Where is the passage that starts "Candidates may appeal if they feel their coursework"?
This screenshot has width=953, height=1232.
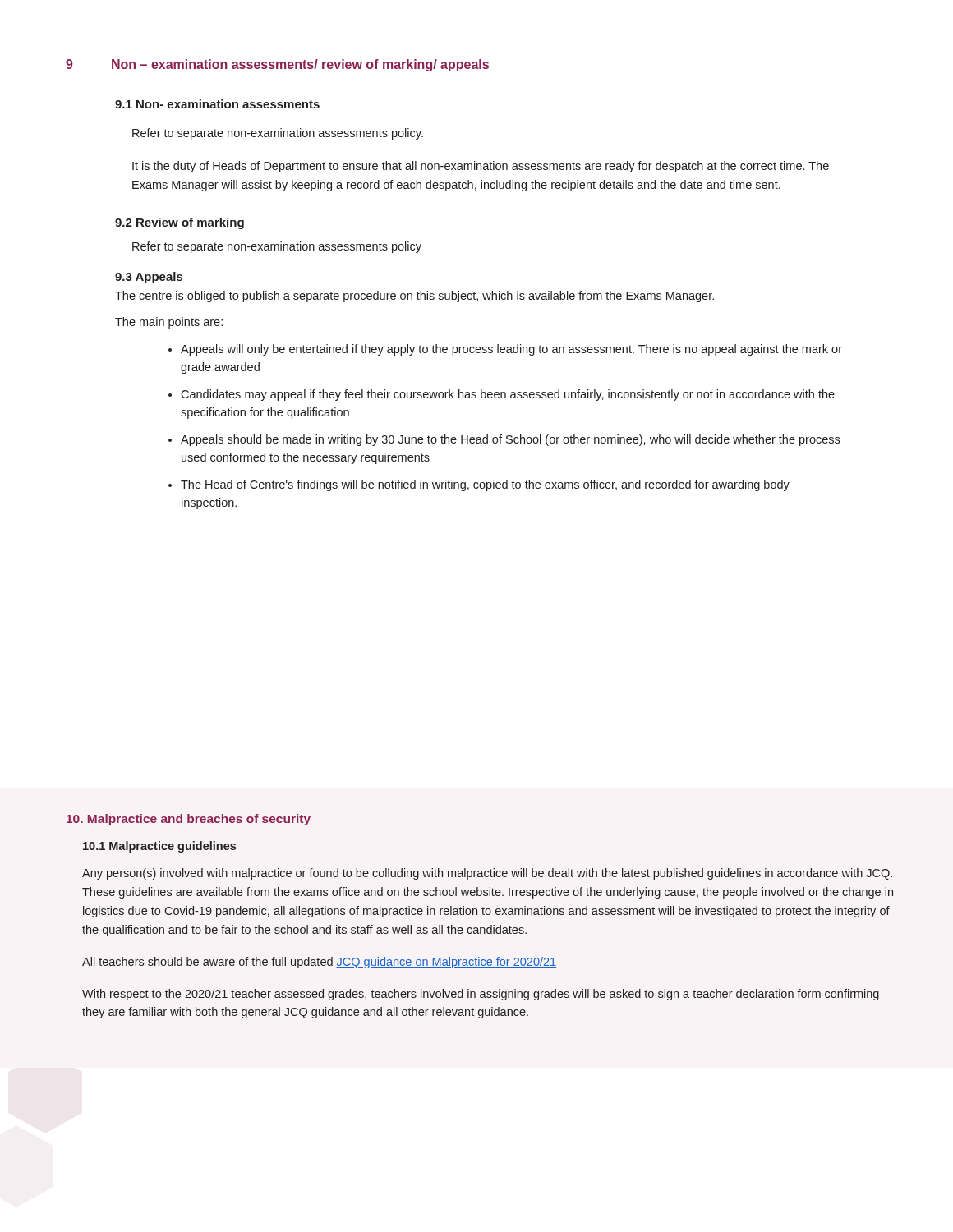click(x=508, y=403)
